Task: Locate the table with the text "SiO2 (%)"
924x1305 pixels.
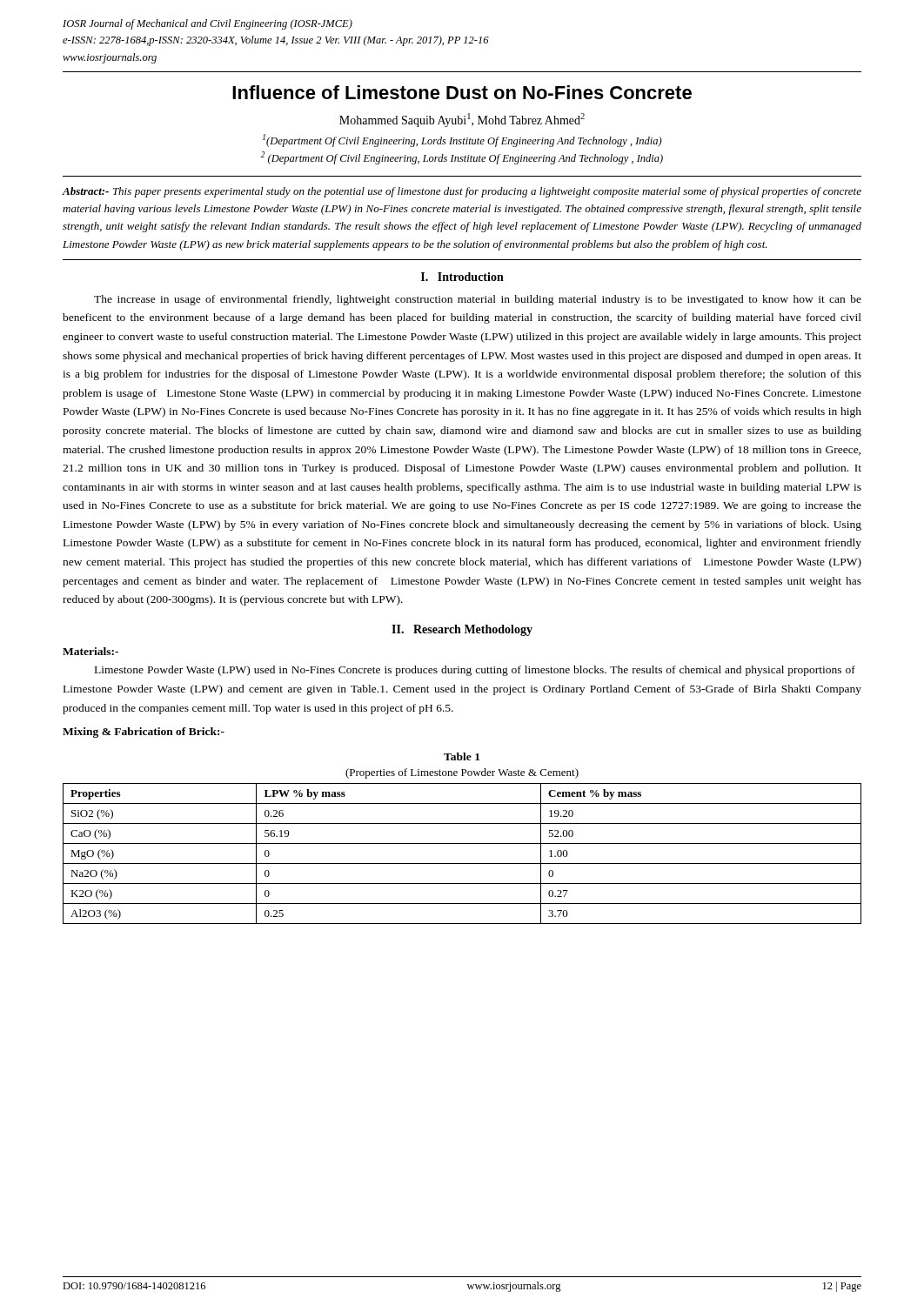Action: [462, 853]
